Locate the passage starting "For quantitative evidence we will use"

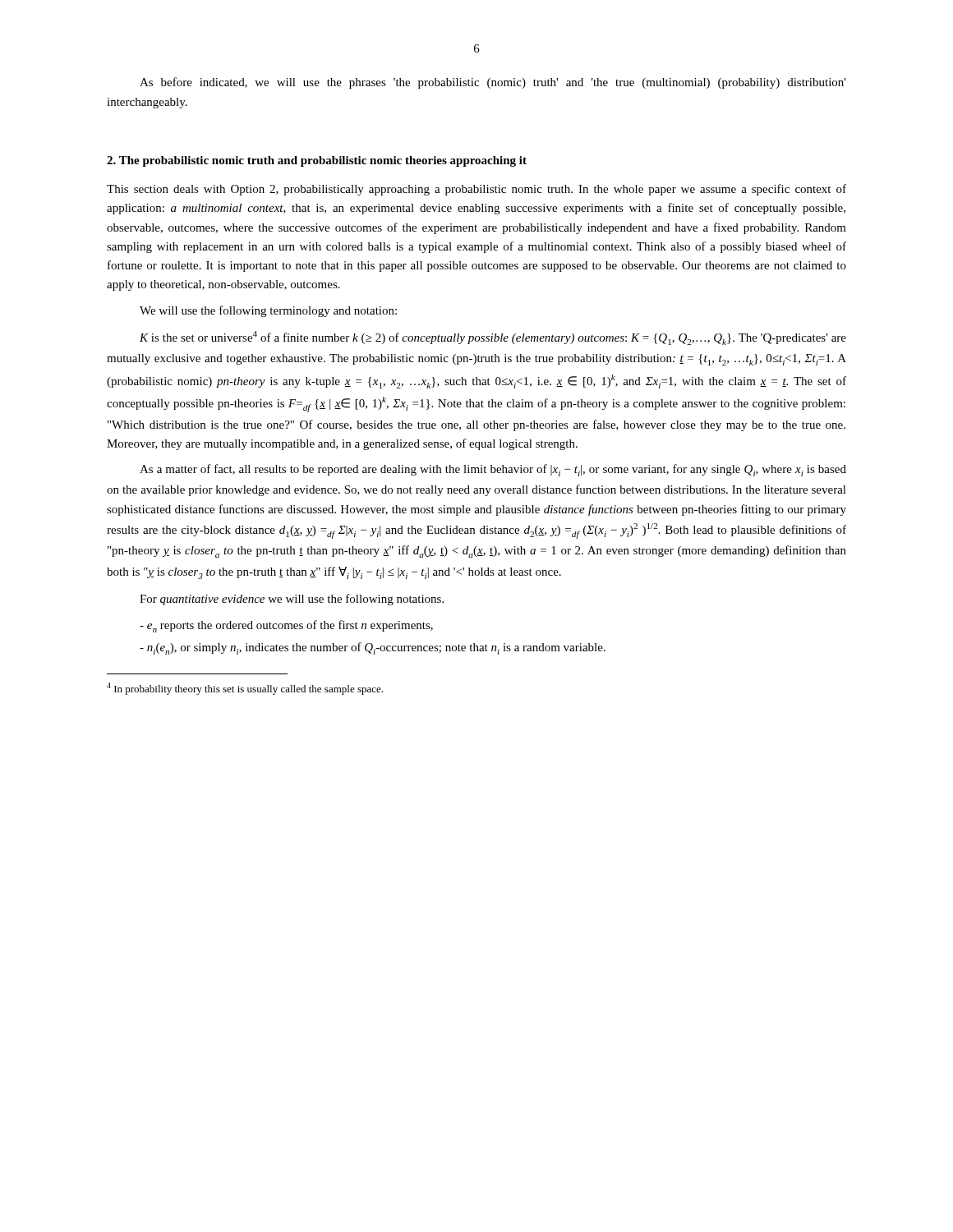pos(292,599)
